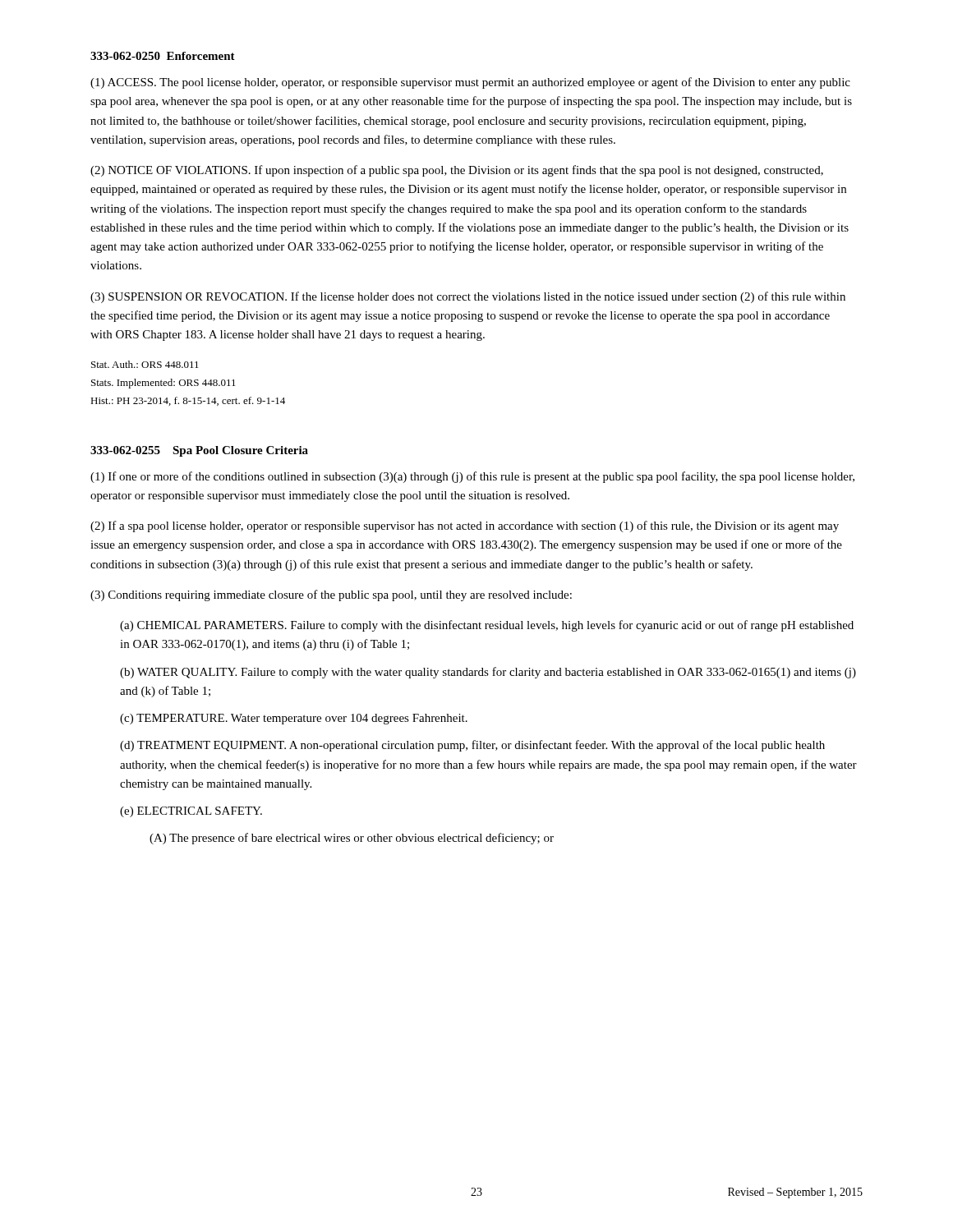Point to the region starting "(e) ELECTRICAL SAFETY."

pyautogui.click(x=191, y=811)
